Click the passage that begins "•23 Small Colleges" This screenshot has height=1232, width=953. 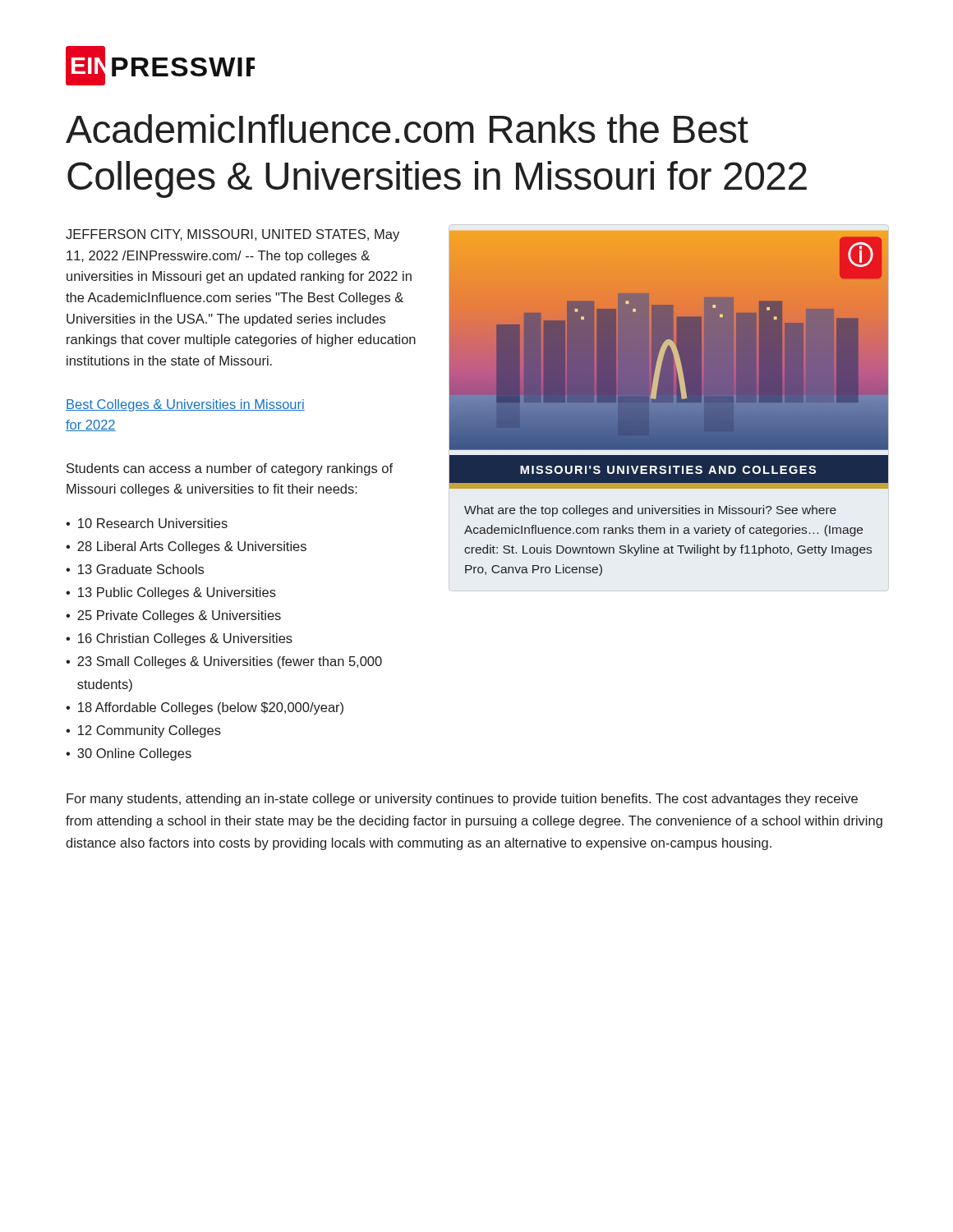tap(242, 673)
